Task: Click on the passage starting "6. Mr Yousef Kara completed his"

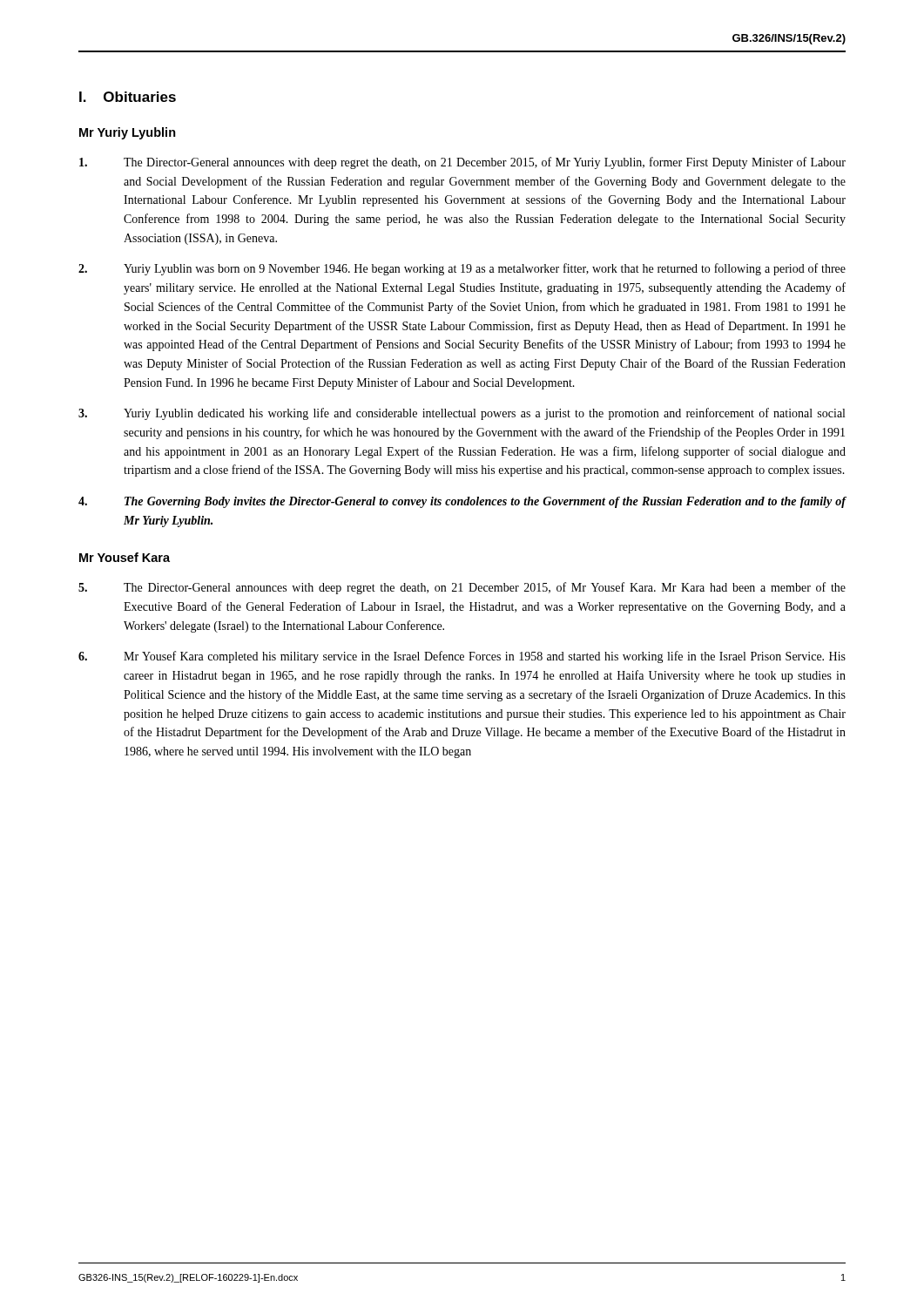Action: [x=462, y=704]
